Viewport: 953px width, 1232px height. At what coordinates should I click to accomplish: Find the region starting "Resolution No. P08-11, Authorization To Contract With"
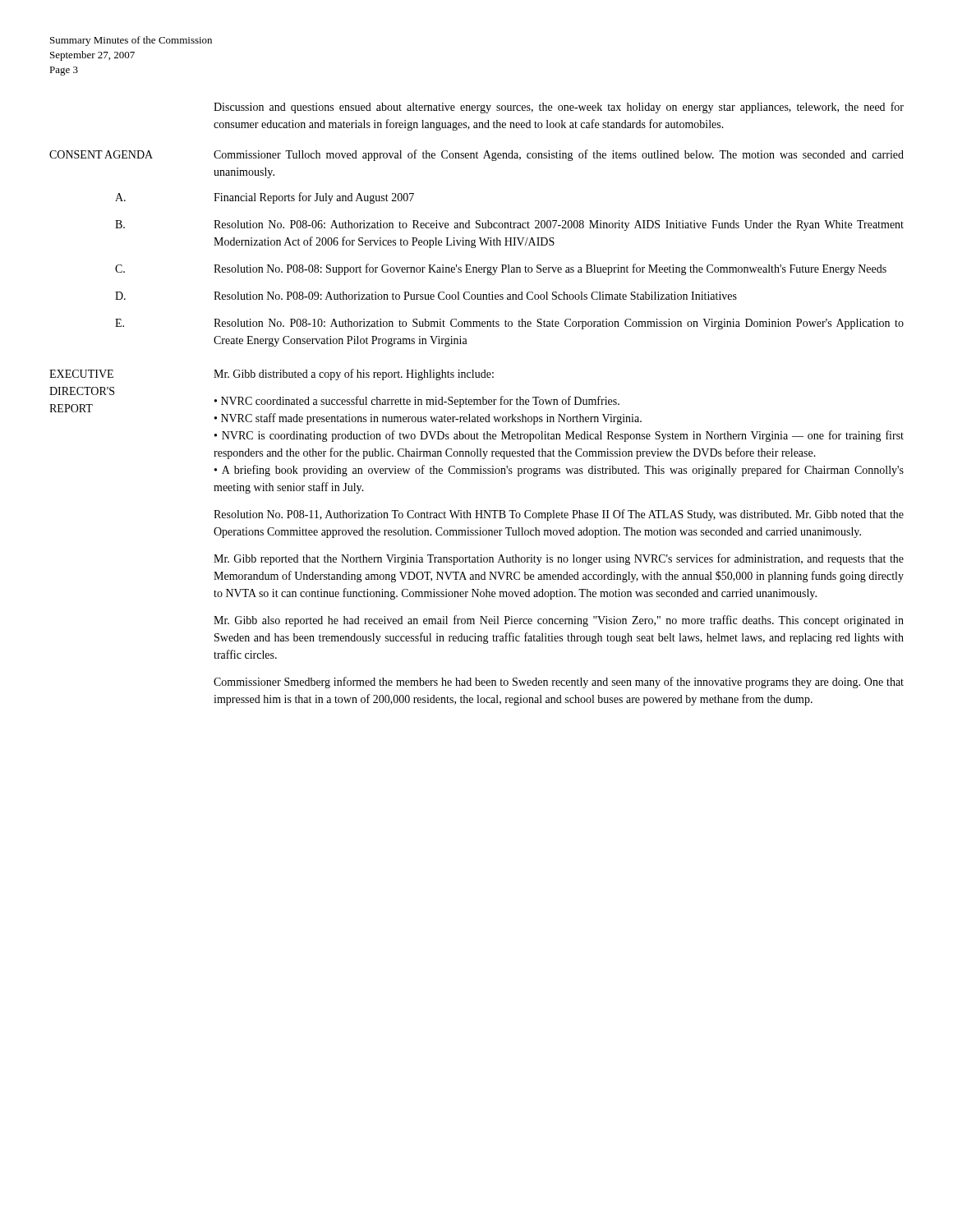(559, 523)
